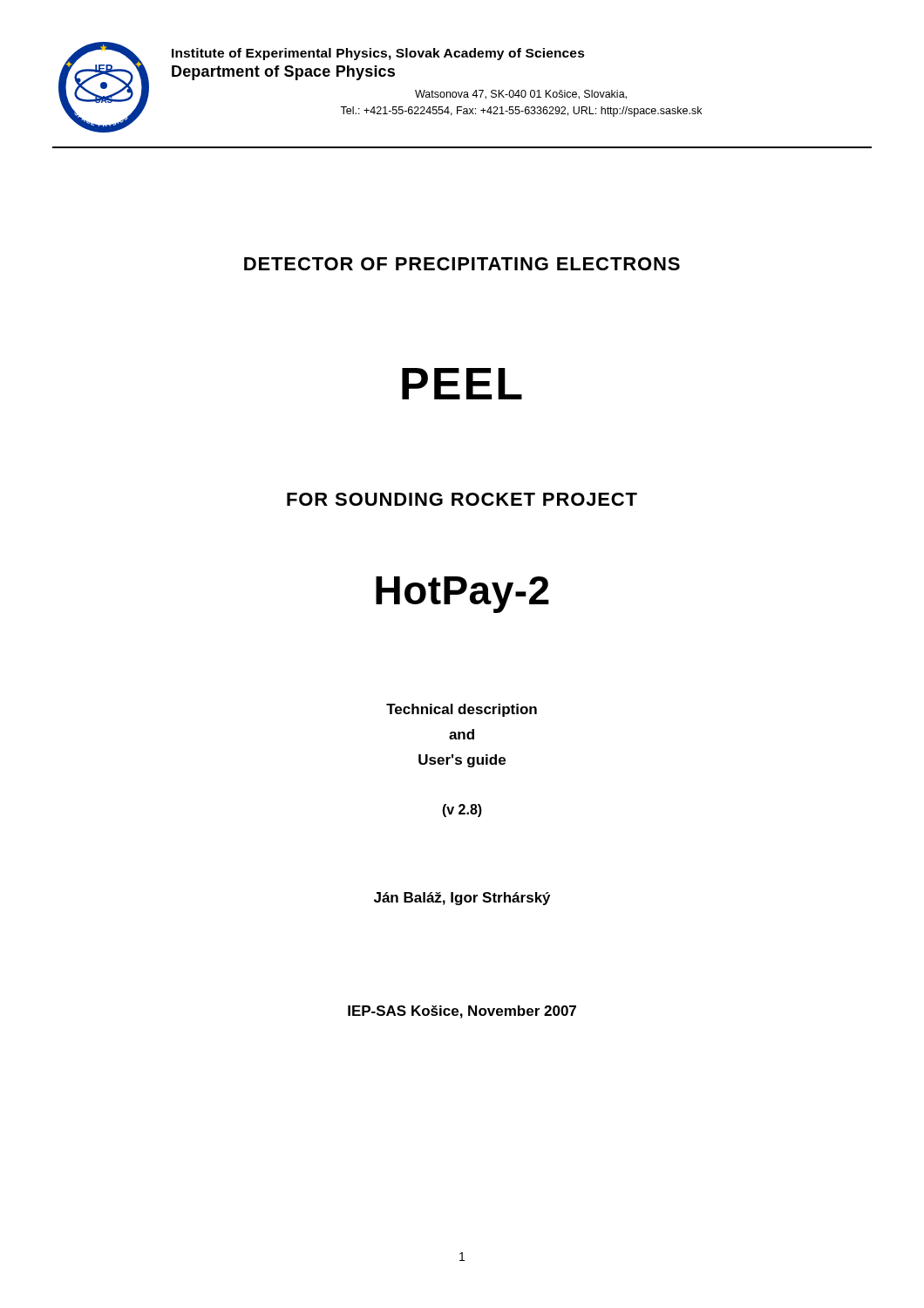924x1308 pixels.
Task: Locate the text "Technical description and User's guide"
Action: pos(462,735)
